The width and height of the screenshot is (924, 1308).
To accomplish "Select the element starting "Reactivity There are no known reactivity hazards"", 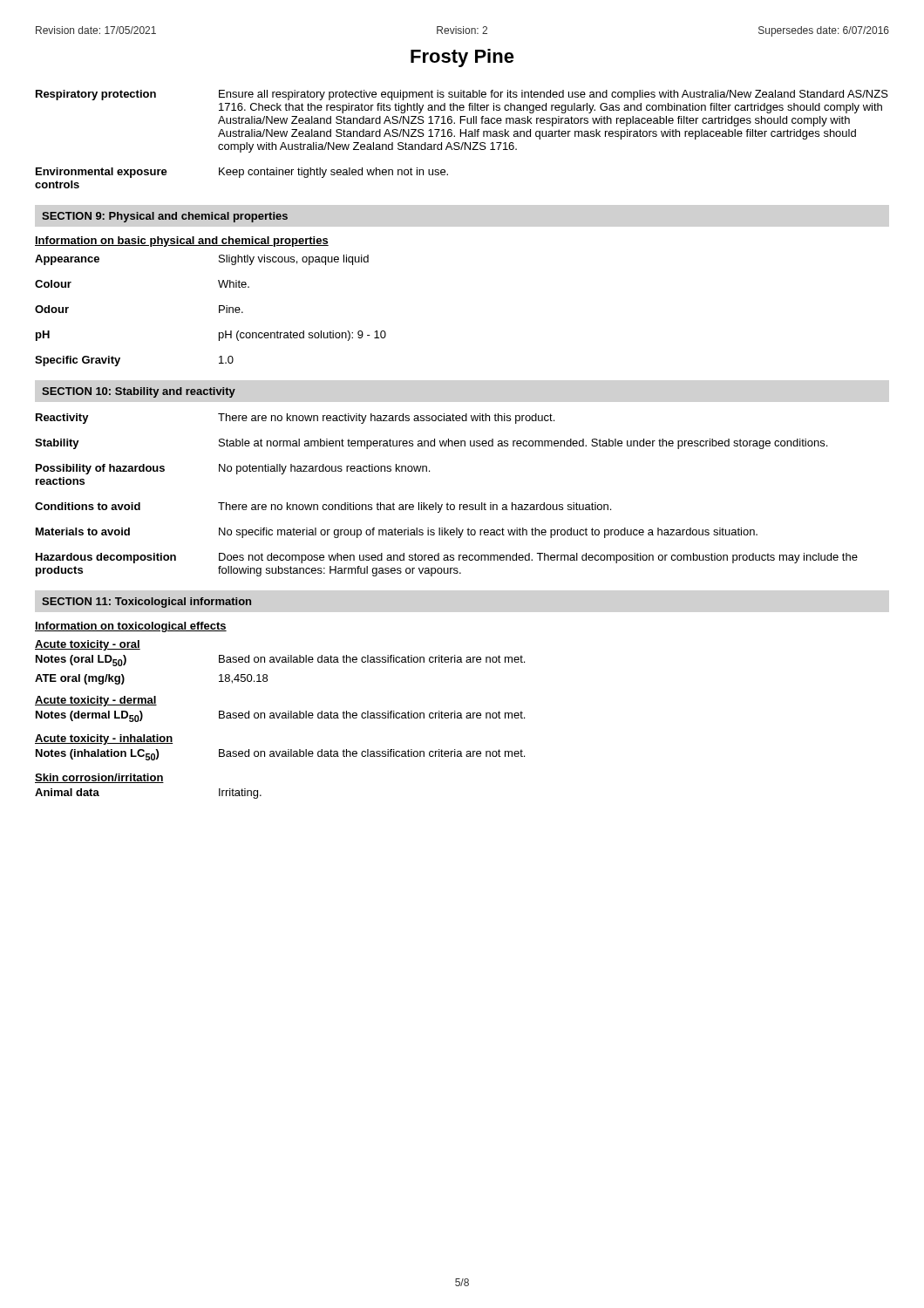I will click(462, 417).
